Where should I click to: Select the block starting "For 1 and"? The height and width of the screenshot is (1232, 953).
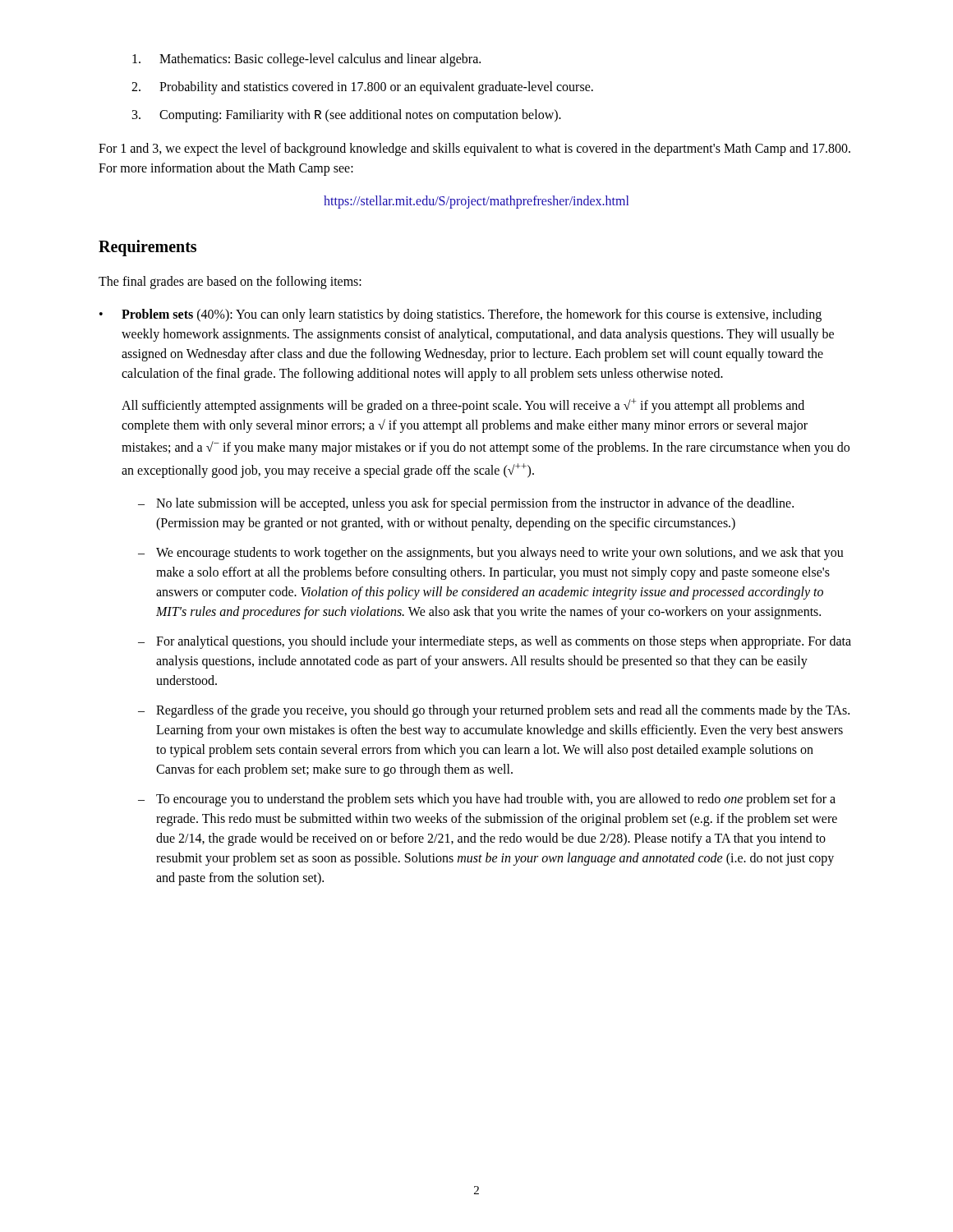pos(475,158)
